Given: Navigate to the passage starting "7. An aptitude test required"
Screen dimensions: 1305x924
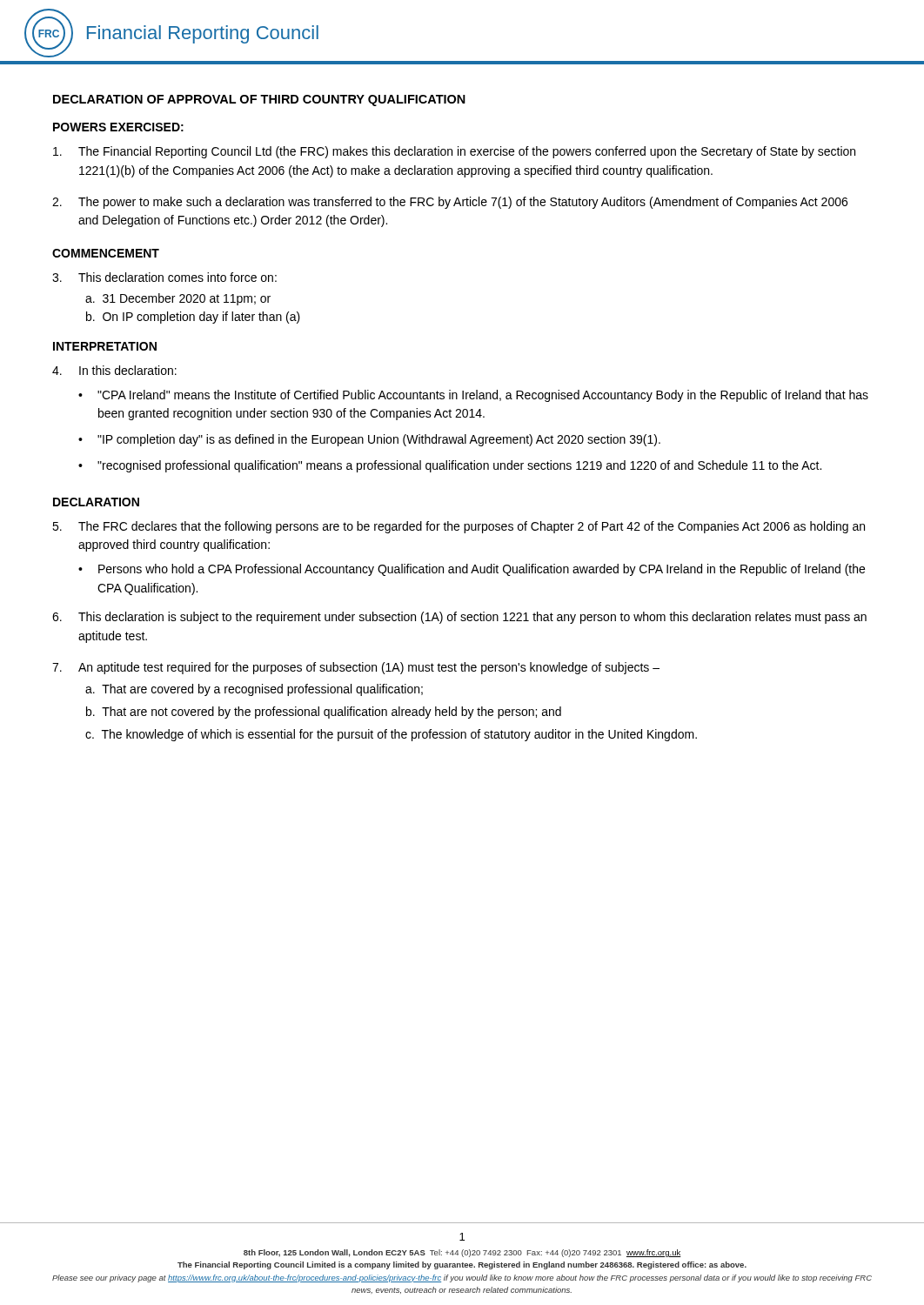Looking at the screenshot, I should point(375,703).
